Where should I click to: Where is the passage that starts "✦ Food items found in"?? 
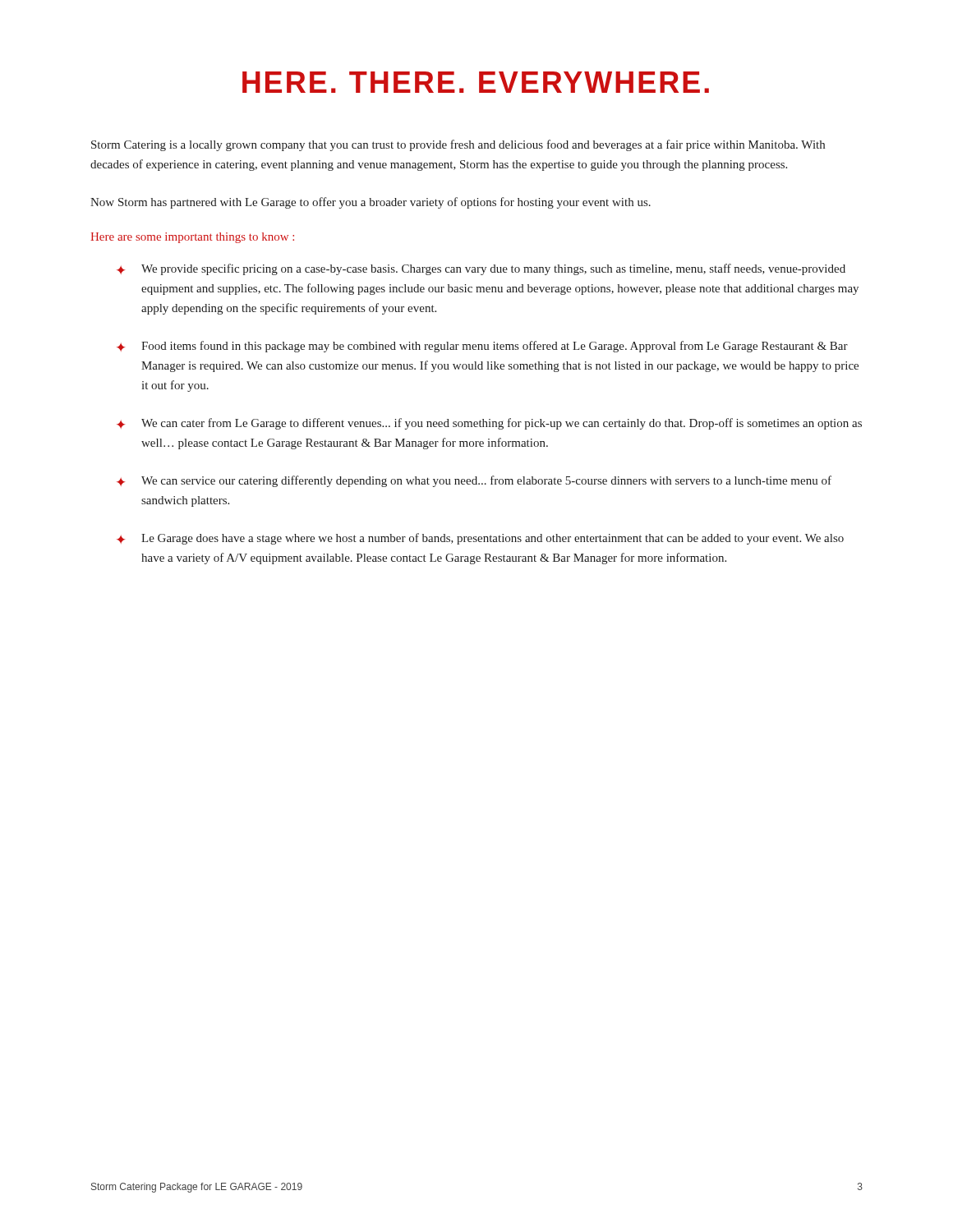click(489, 366)
